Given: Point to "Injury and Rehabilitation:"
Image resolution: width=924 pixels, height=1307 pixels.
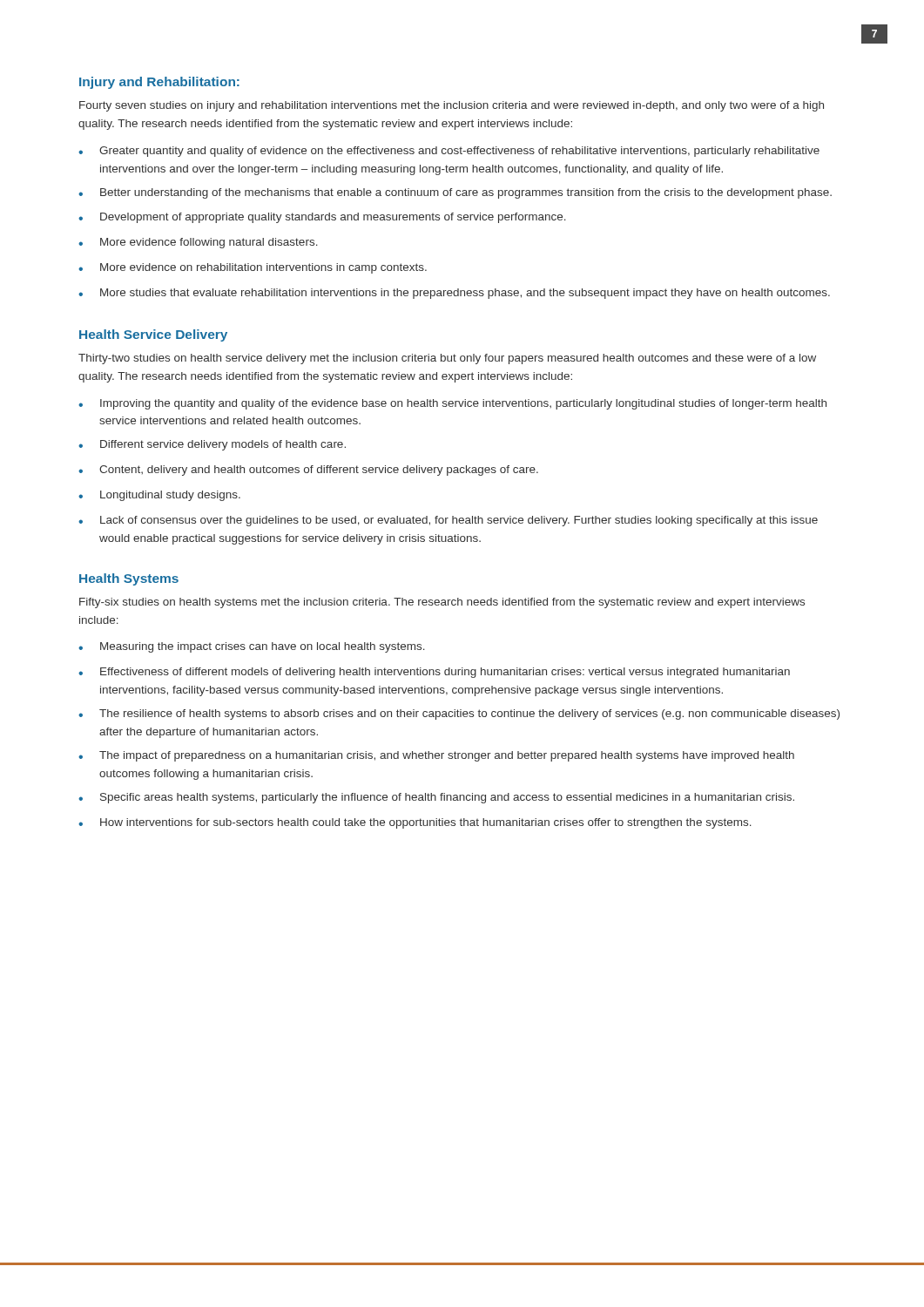Looking at the screenshot, I should point(159,81).
